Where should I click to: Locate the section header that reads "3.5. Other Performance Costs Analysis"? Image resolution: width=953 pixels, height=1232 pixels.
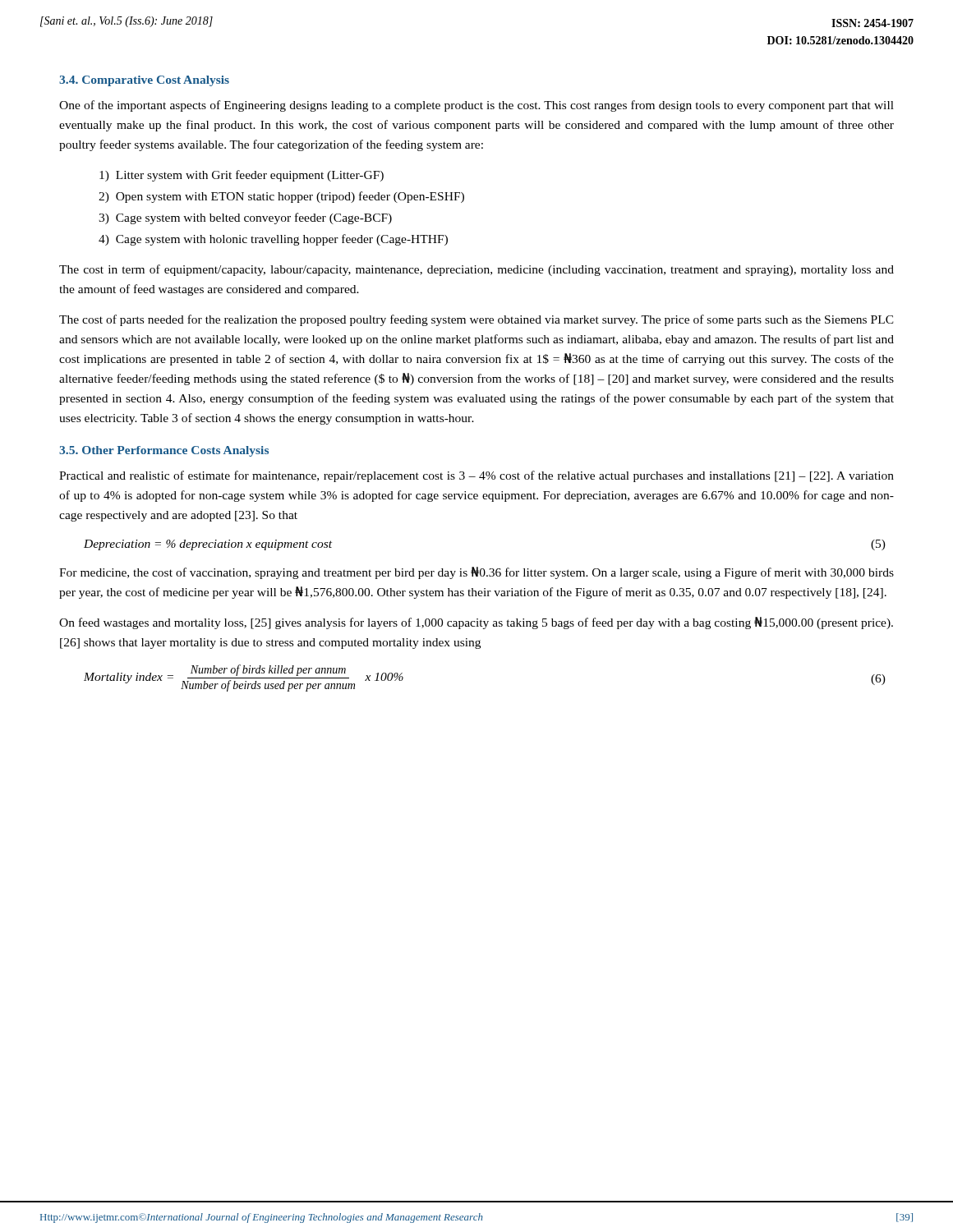tap(164, 450)
